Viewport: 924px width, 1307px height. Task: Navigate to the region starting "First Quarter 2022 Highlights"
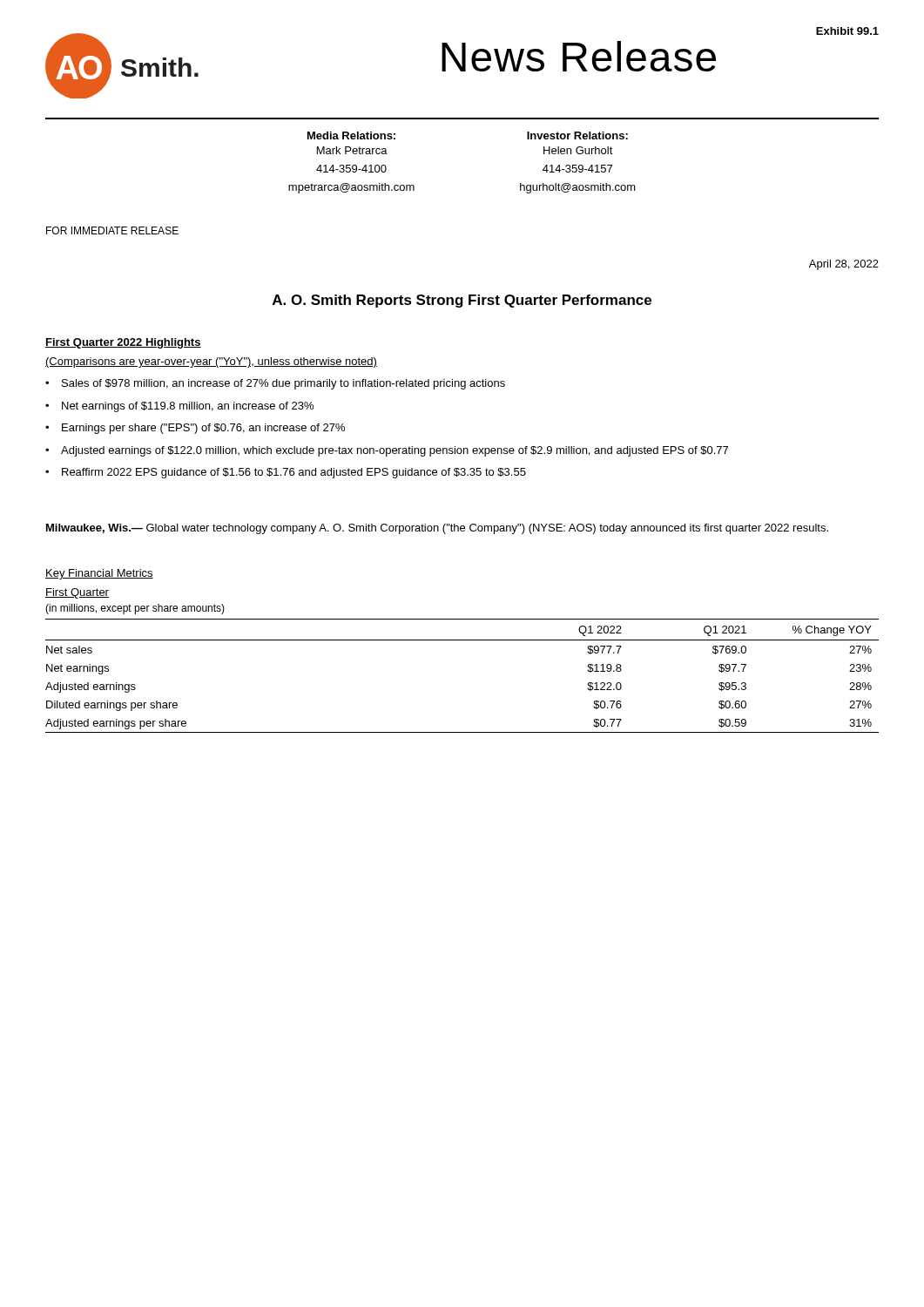(x=123, y=342)
